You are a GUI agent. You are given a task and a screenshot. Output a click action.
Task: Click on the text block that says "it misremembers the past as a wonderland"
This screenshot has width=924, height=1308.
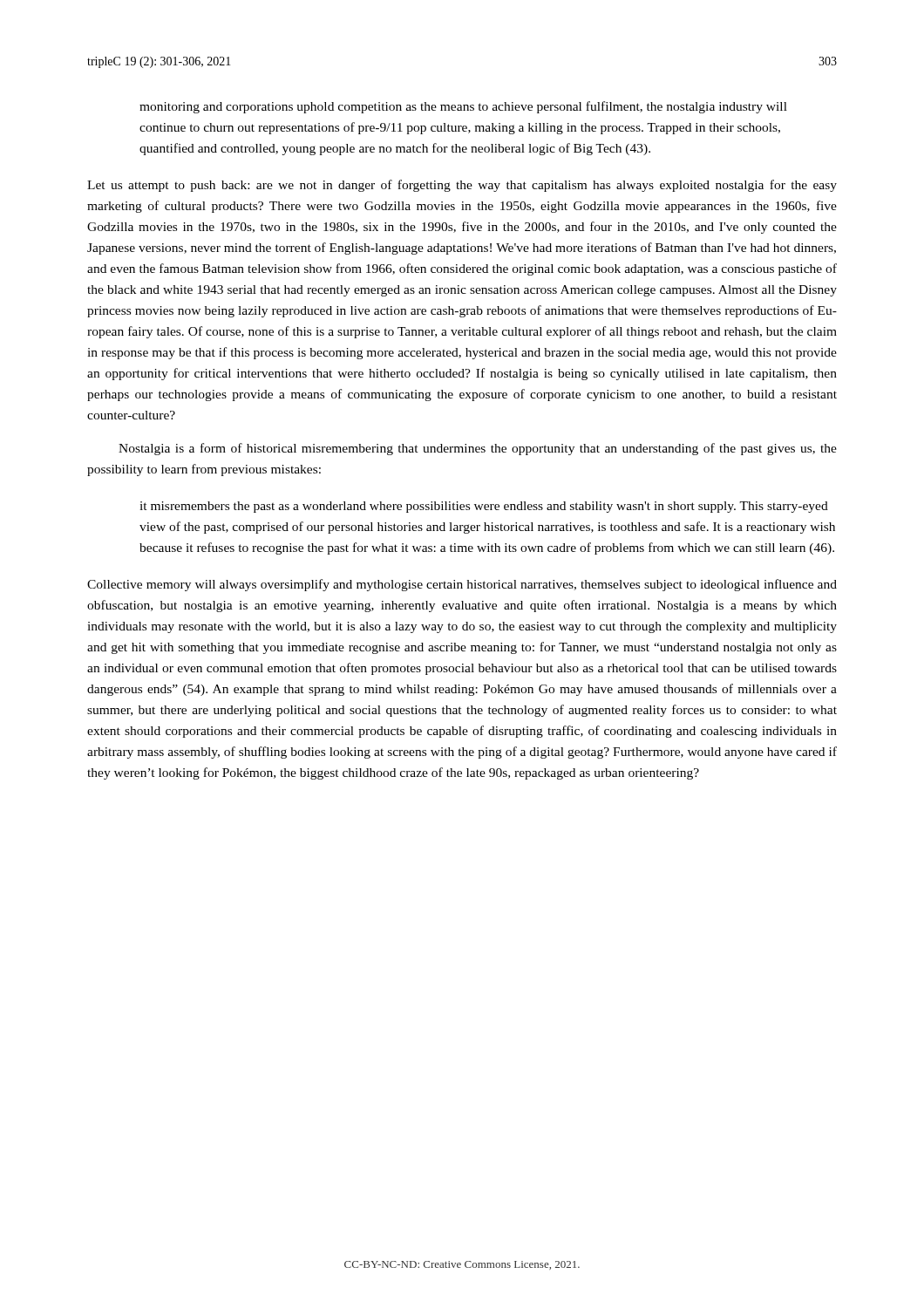488,526
